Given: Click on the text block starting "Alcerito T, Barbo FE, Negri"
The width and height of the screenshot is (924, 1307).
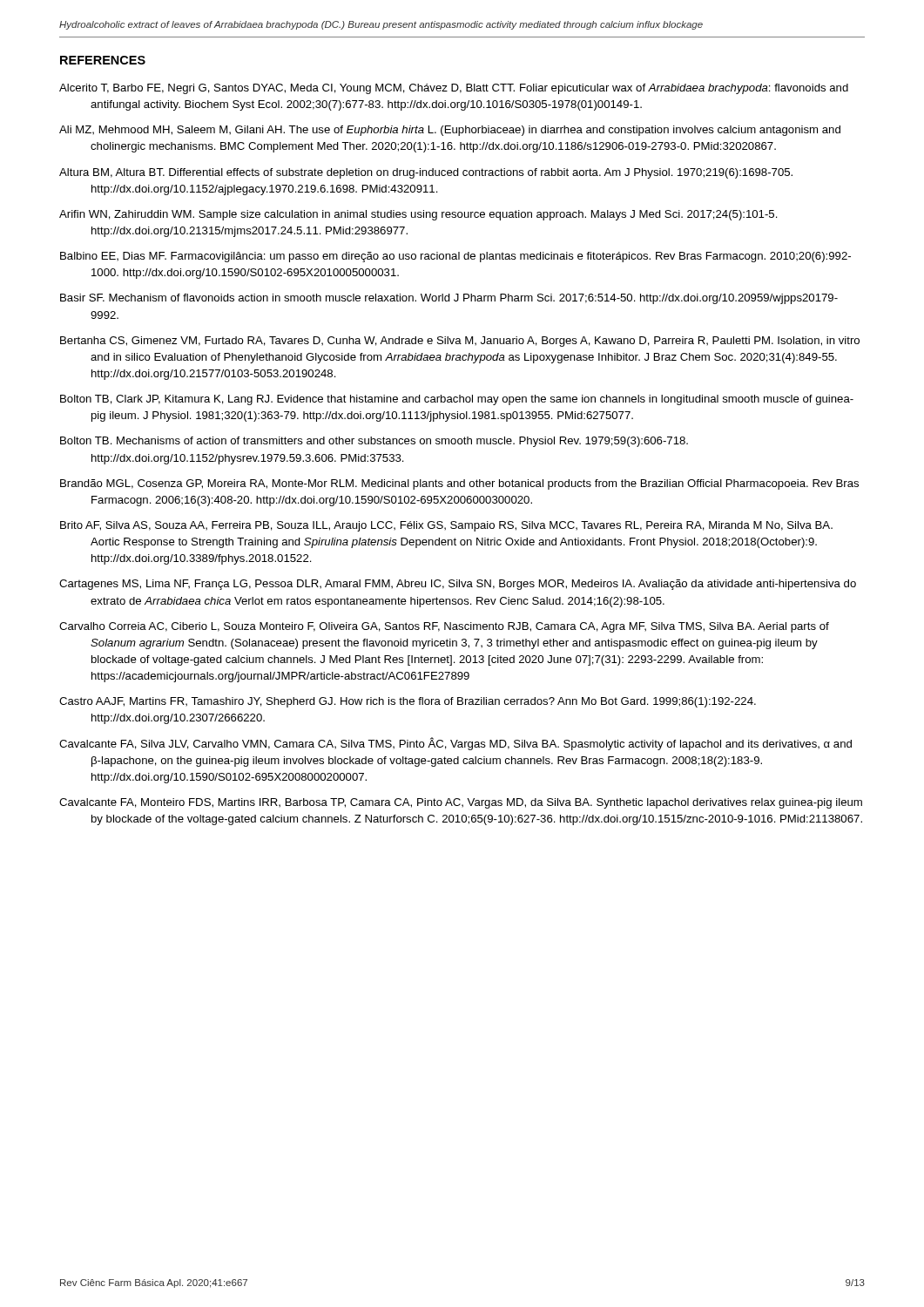Looking at the screenshot, I should click(x=454, y=96).
